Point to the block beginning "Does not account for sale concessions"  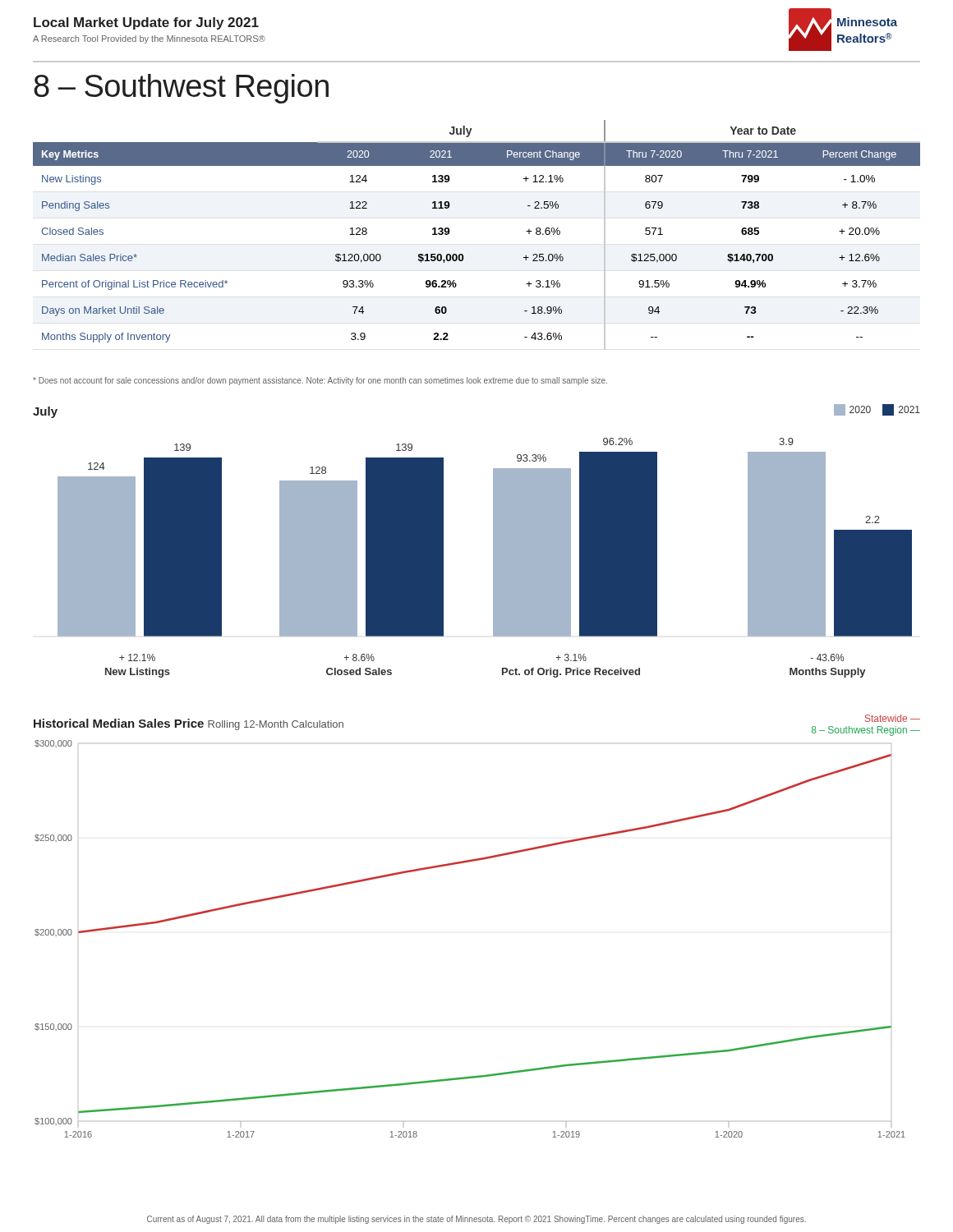coord(320,381)
